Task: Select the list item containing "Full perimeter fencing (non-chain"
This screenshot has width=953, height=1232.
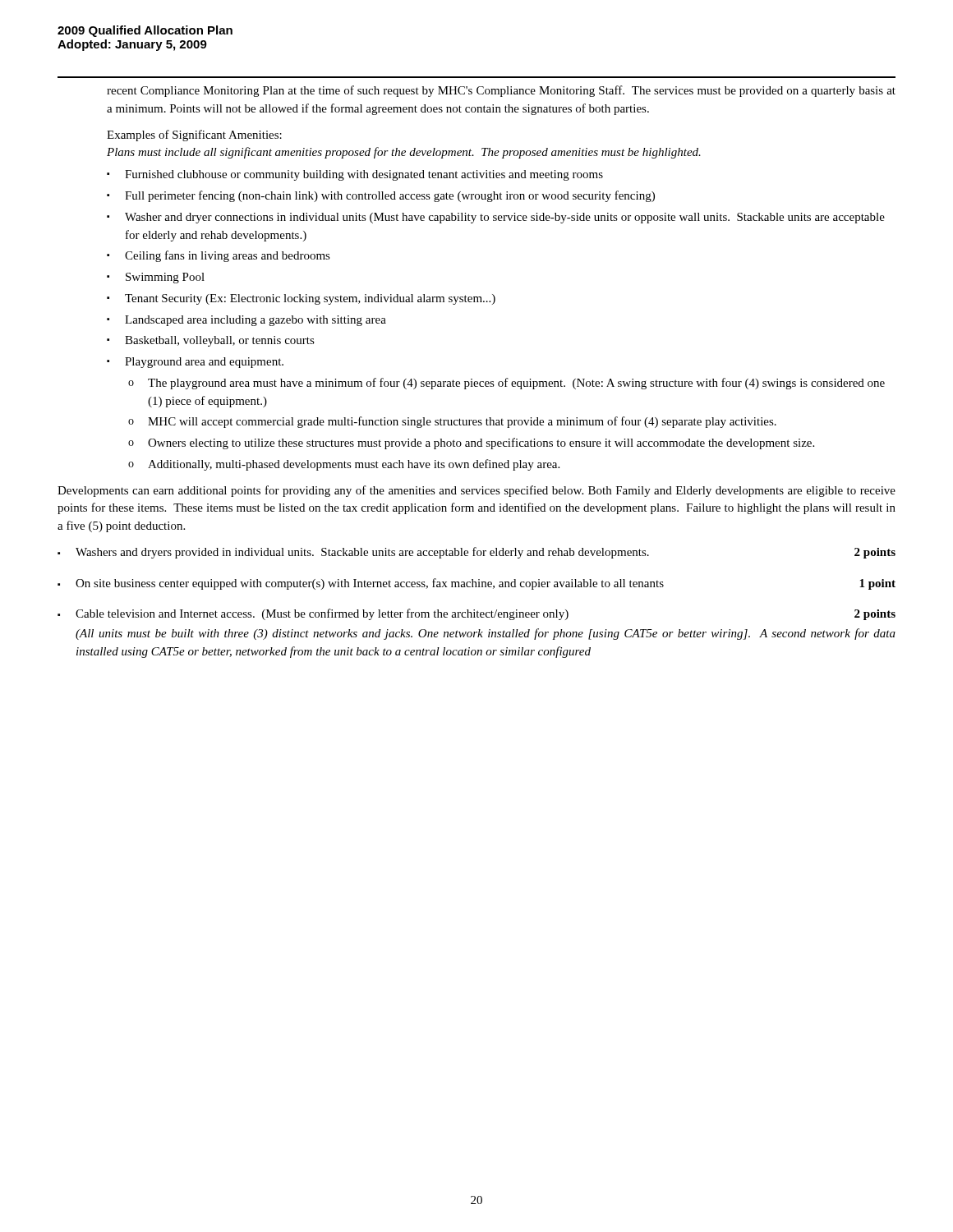Action: point(390,195)
